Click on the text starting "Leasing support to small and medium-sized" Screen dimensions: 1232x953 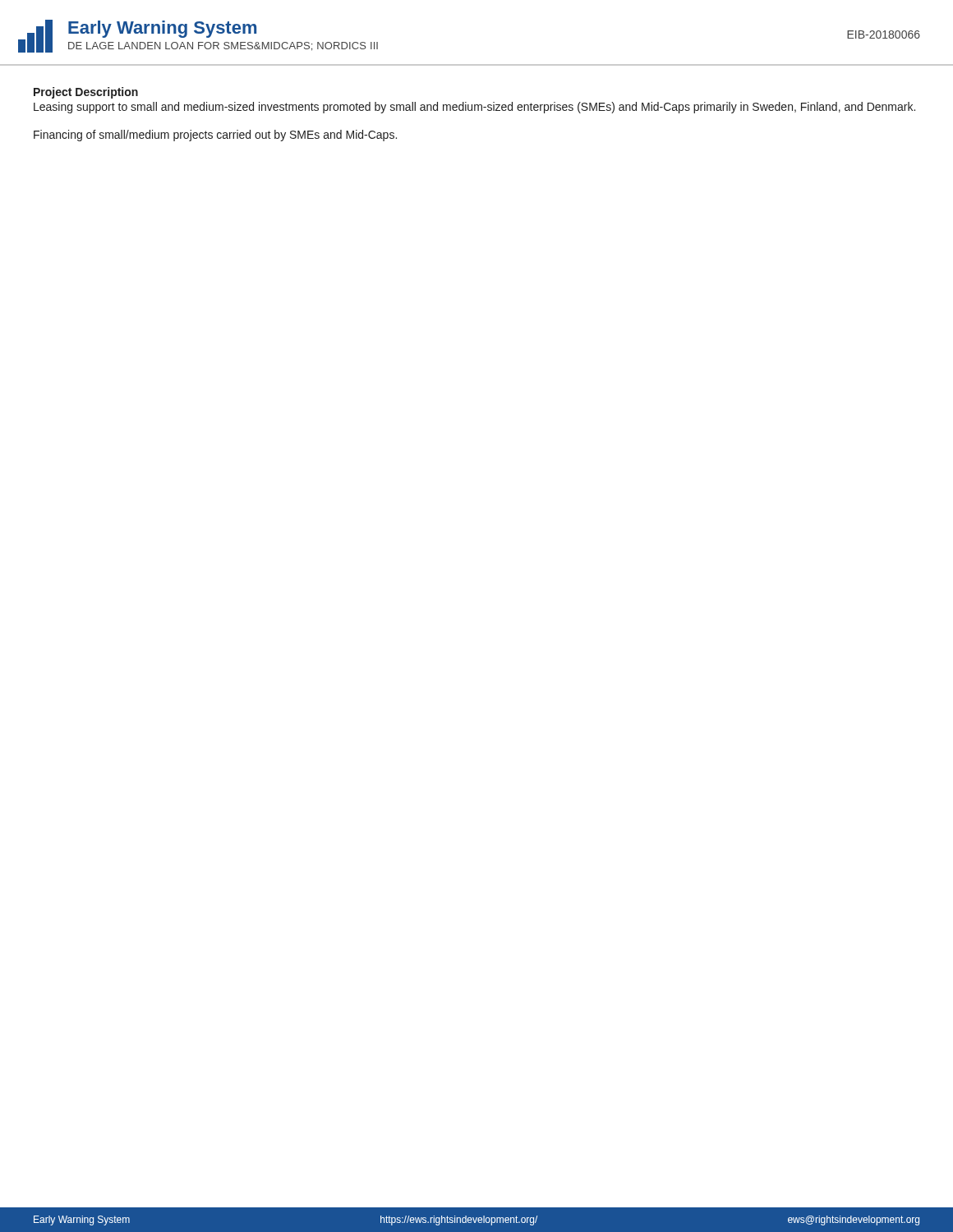tap(475, 107)
